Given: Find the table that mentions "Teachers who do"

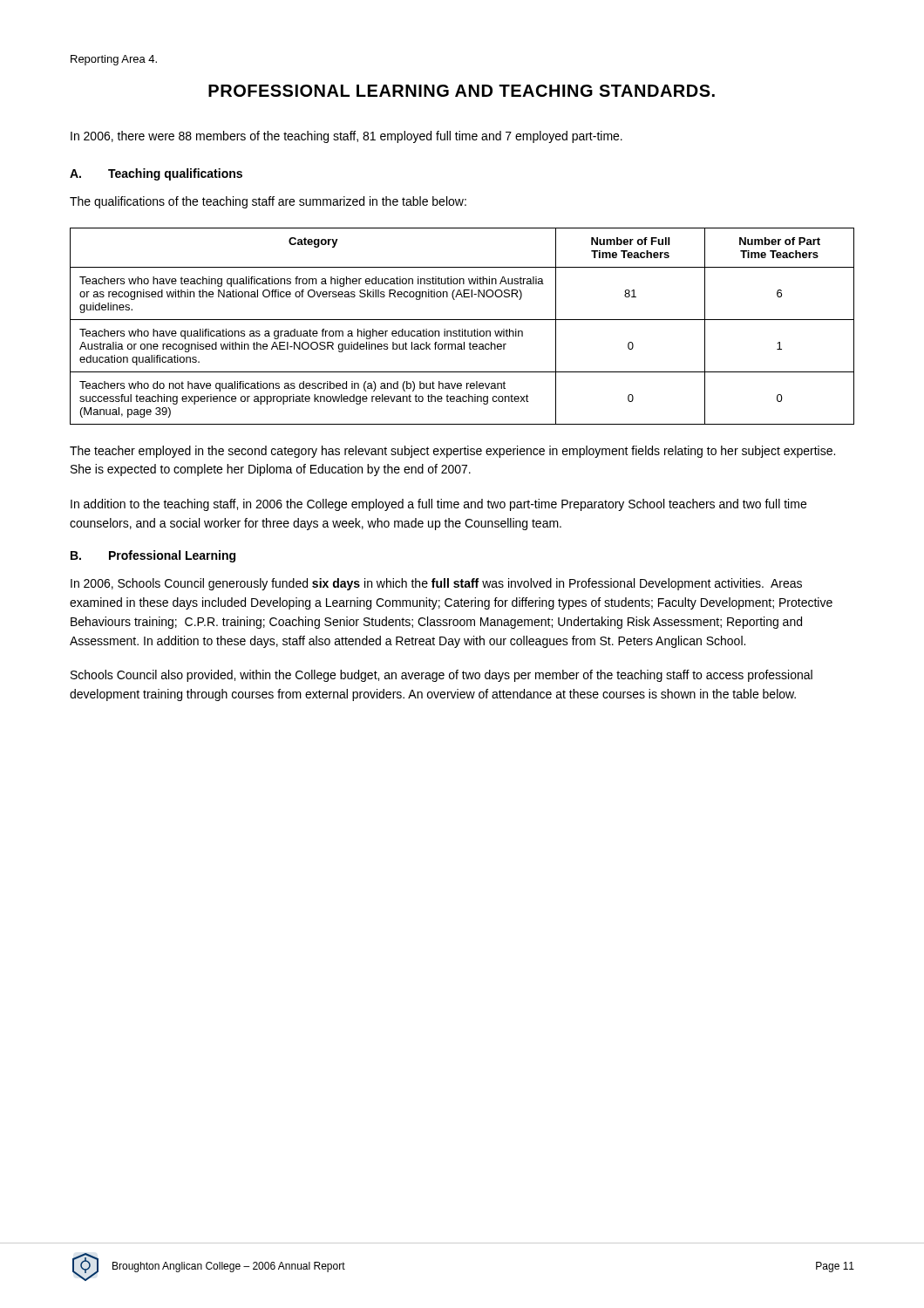Looking at the screenshot, I should [462, 326].
